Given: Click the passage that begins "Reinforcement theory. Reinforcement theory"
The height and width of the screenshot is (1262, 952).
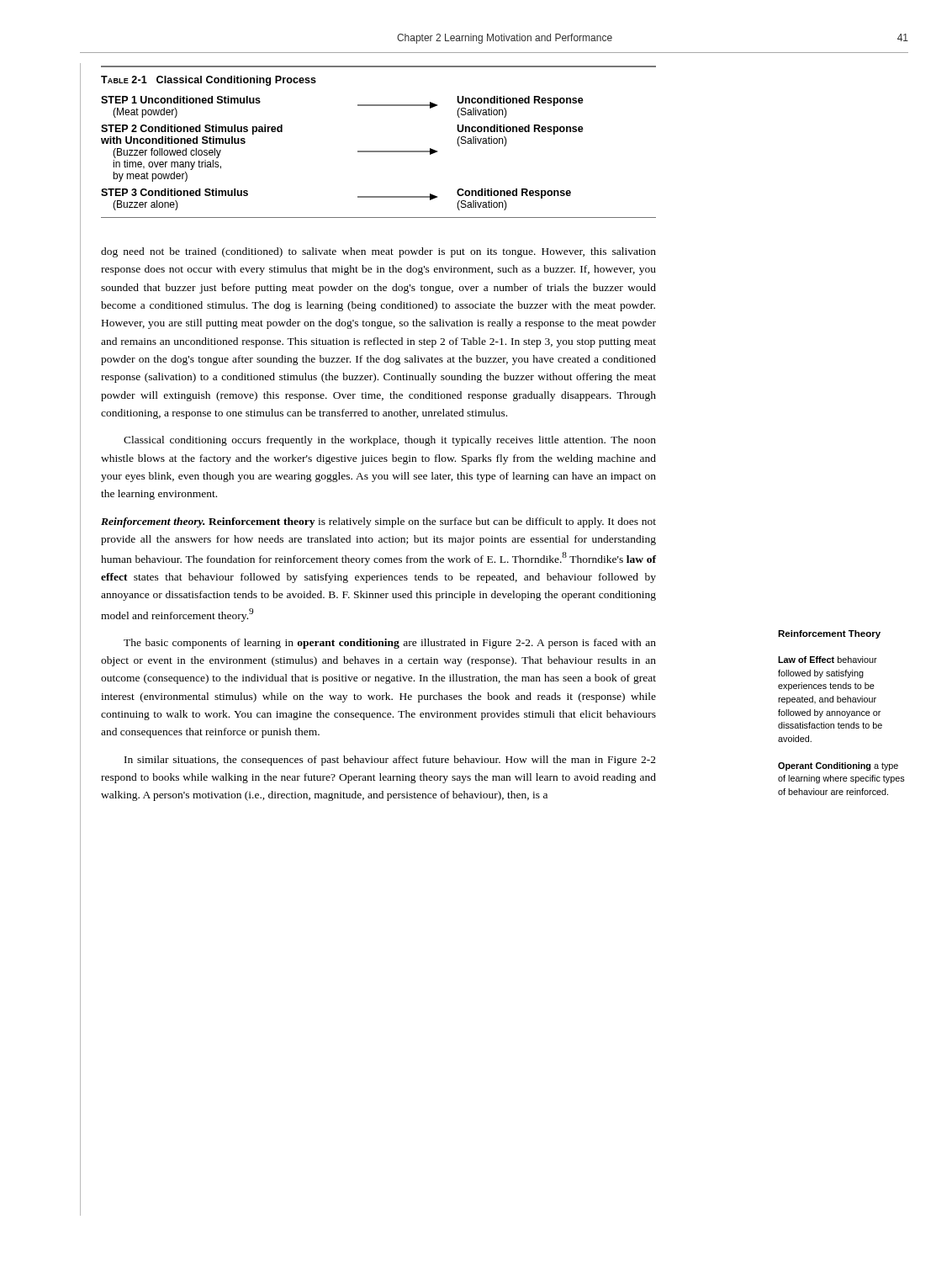Looking at the screenshot, I should [x=378, y=568].
